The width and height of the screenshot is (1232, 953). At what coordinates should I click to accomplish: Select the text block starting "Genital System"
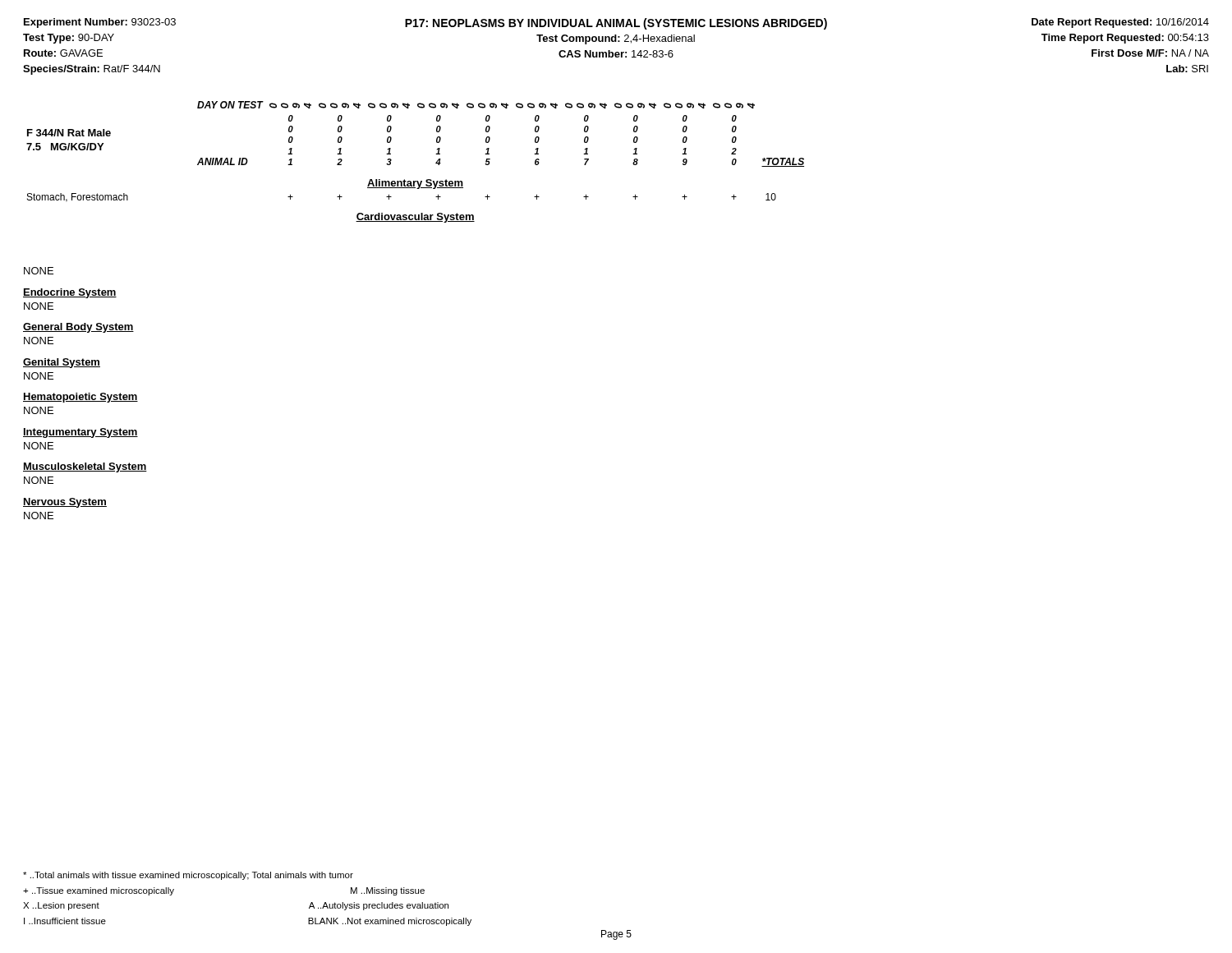[62, 361]
